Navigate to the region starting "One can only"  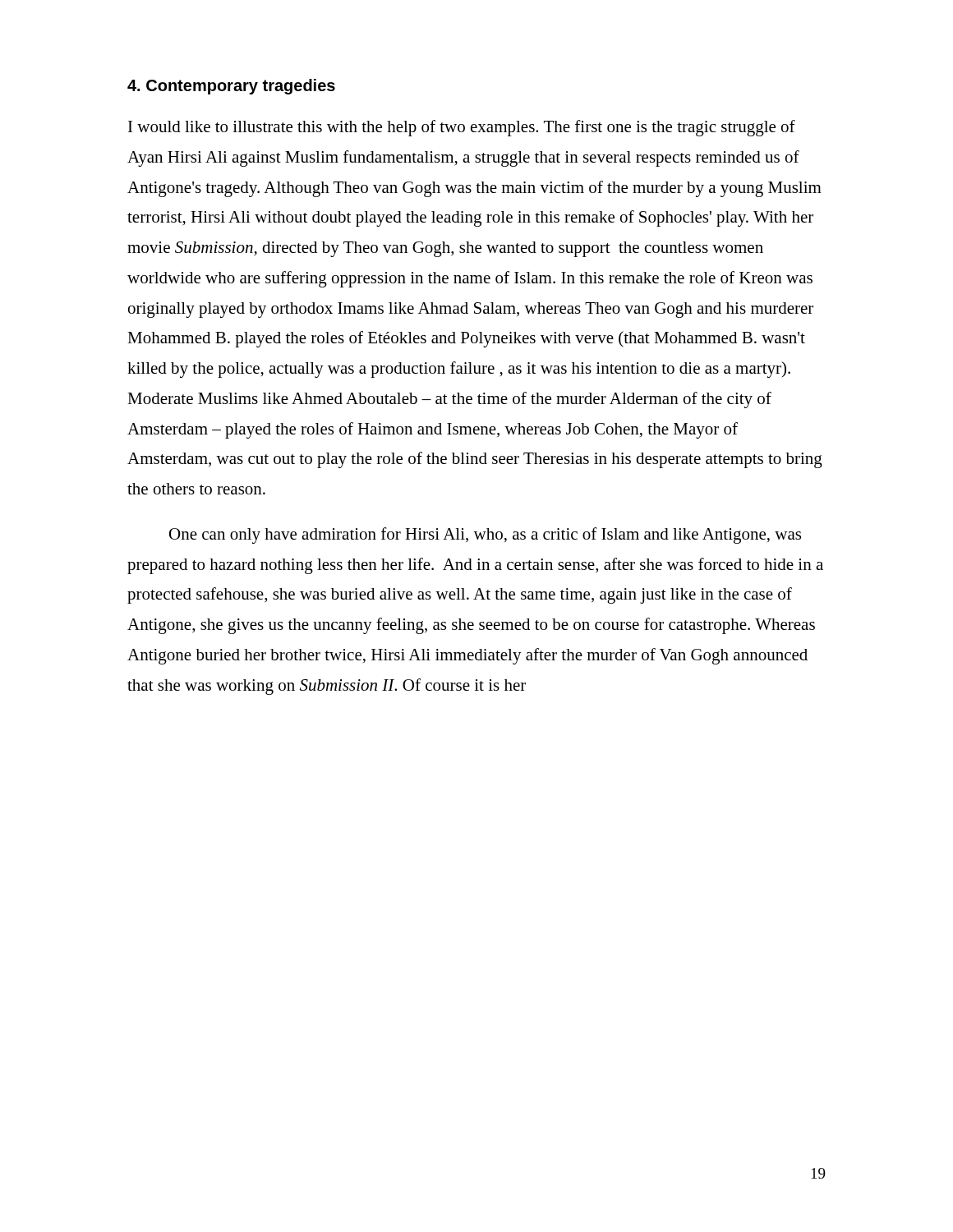[x=475, y=609]
